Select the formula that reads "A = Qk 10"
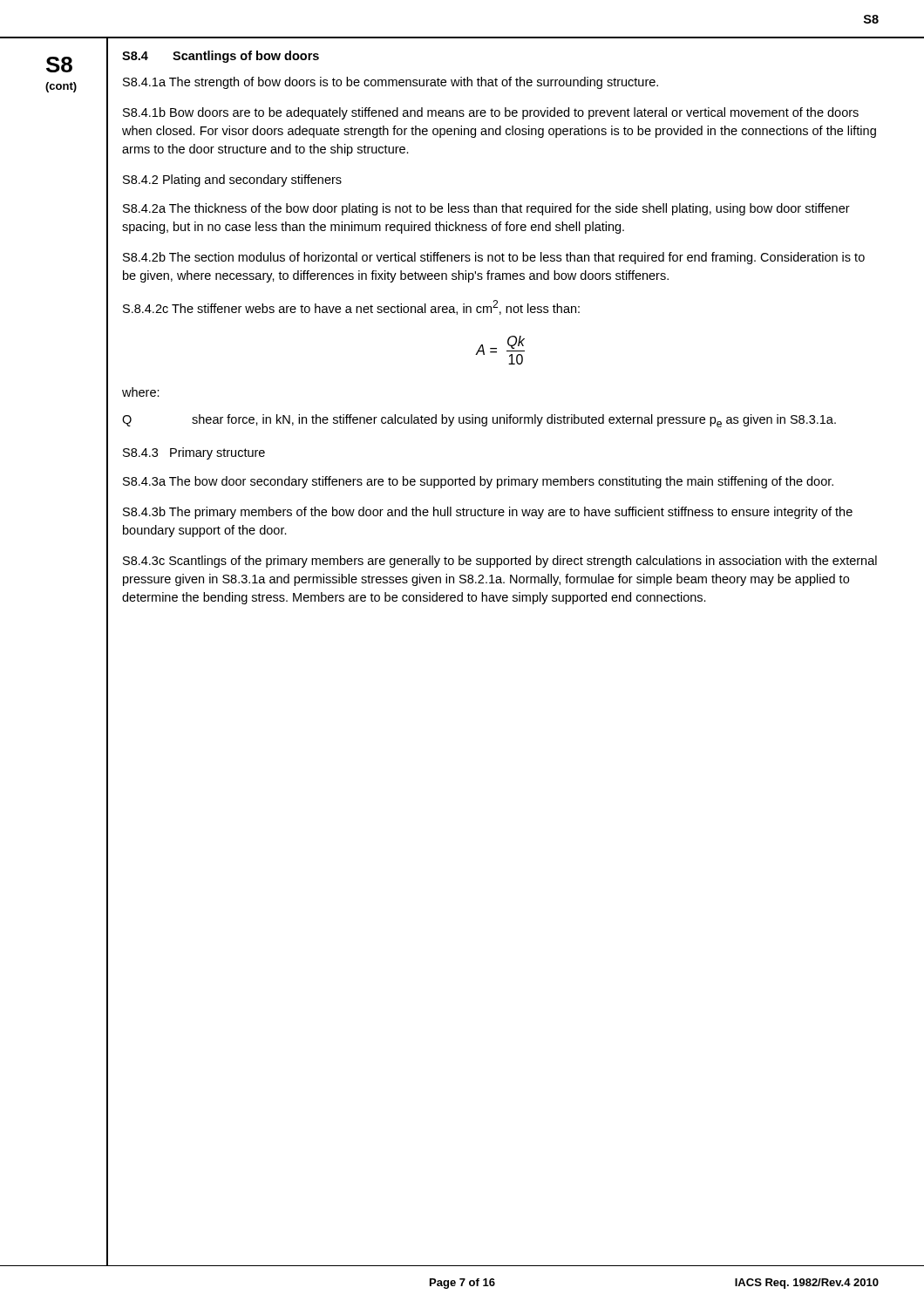Screen dimensions: 1308x924 pos(500,351)
